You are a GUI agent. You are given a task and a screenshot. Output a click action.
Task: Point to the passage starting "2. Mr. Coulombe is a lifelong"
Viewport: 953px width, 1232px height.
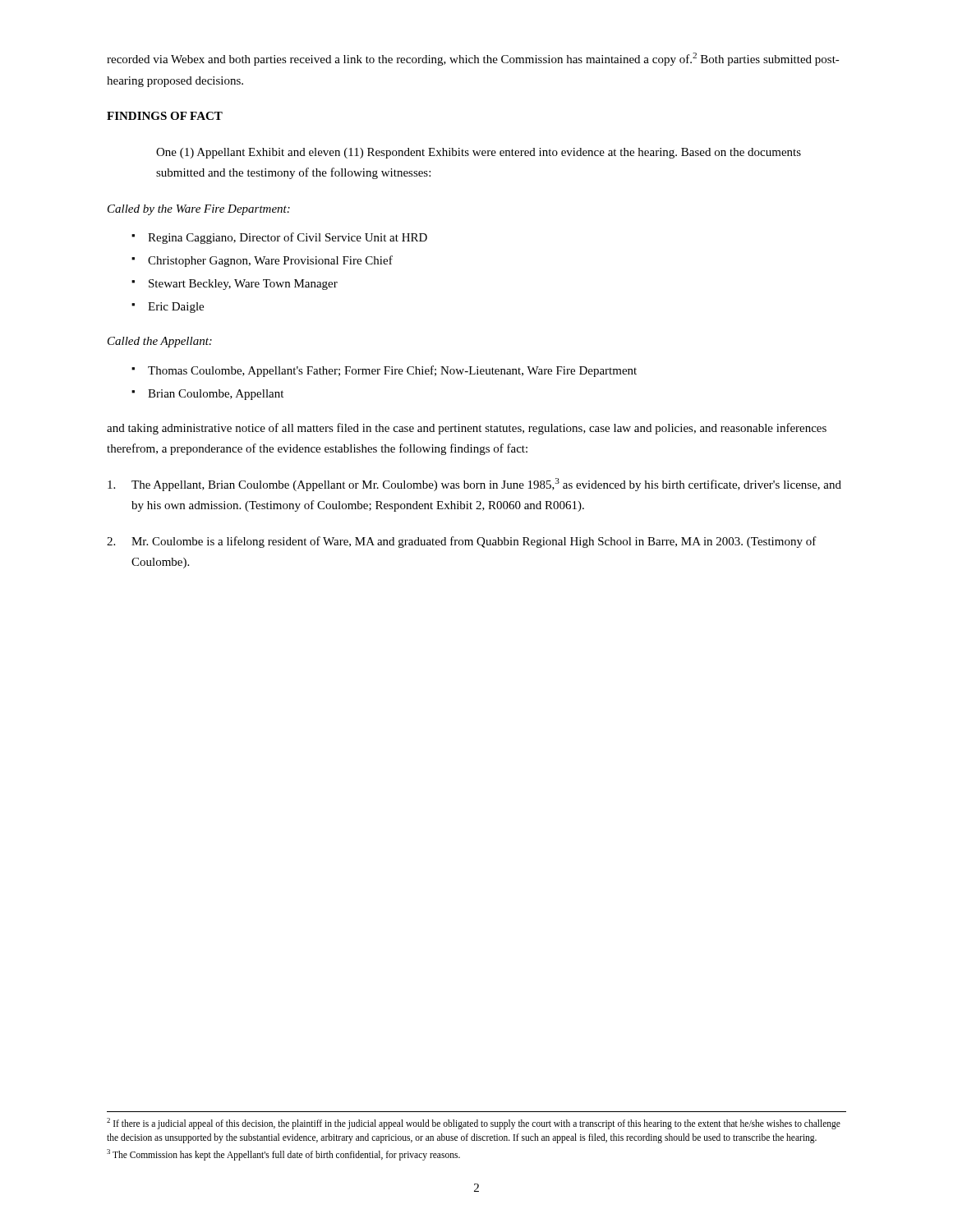pyautogui.click(x=476, y=552)
